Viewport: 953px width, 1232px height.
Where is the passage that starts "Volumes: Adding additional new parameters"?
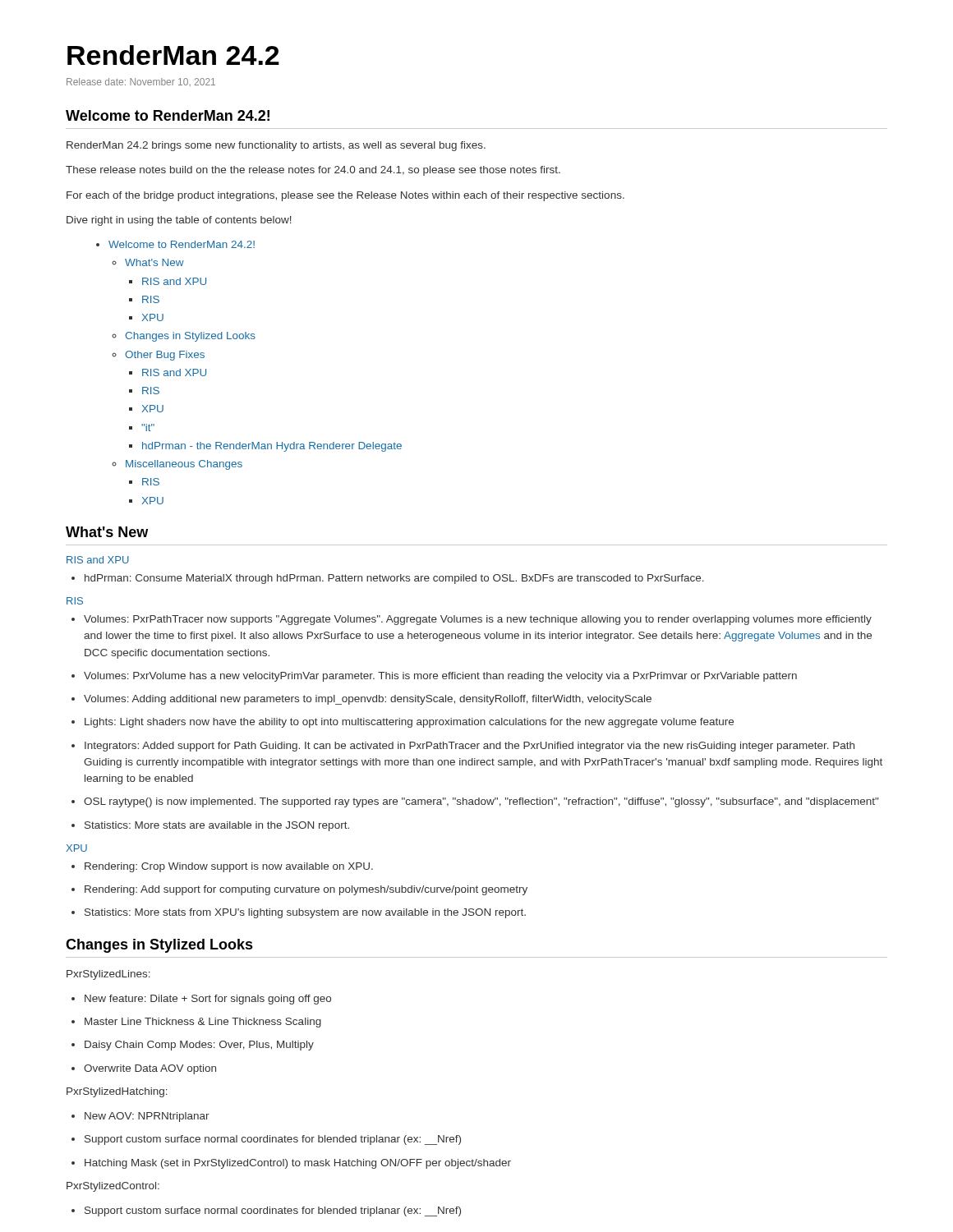[x=476, y=699]
